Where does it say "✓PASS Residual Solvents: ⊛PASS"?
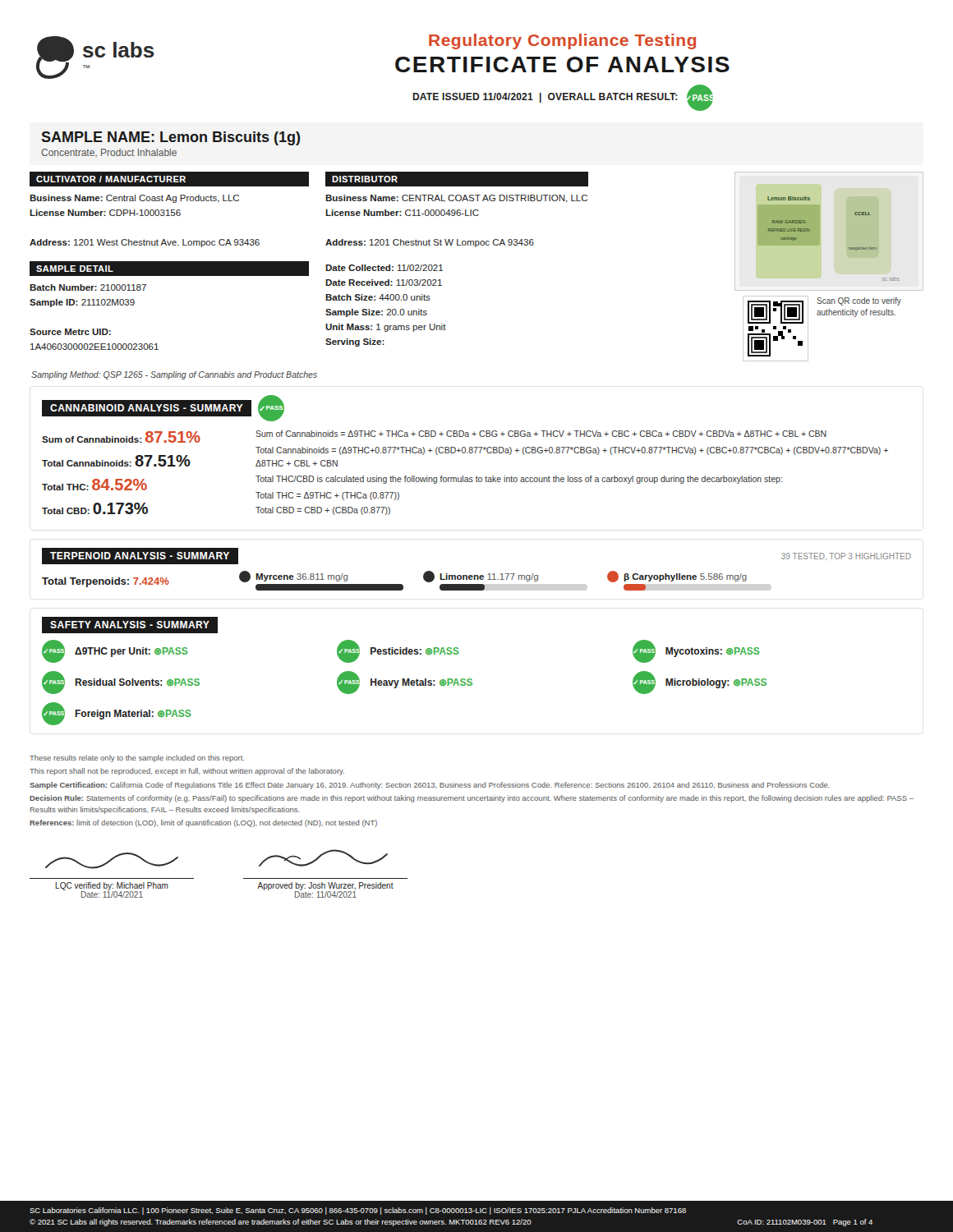953x1232 pixels. point(121,683)
